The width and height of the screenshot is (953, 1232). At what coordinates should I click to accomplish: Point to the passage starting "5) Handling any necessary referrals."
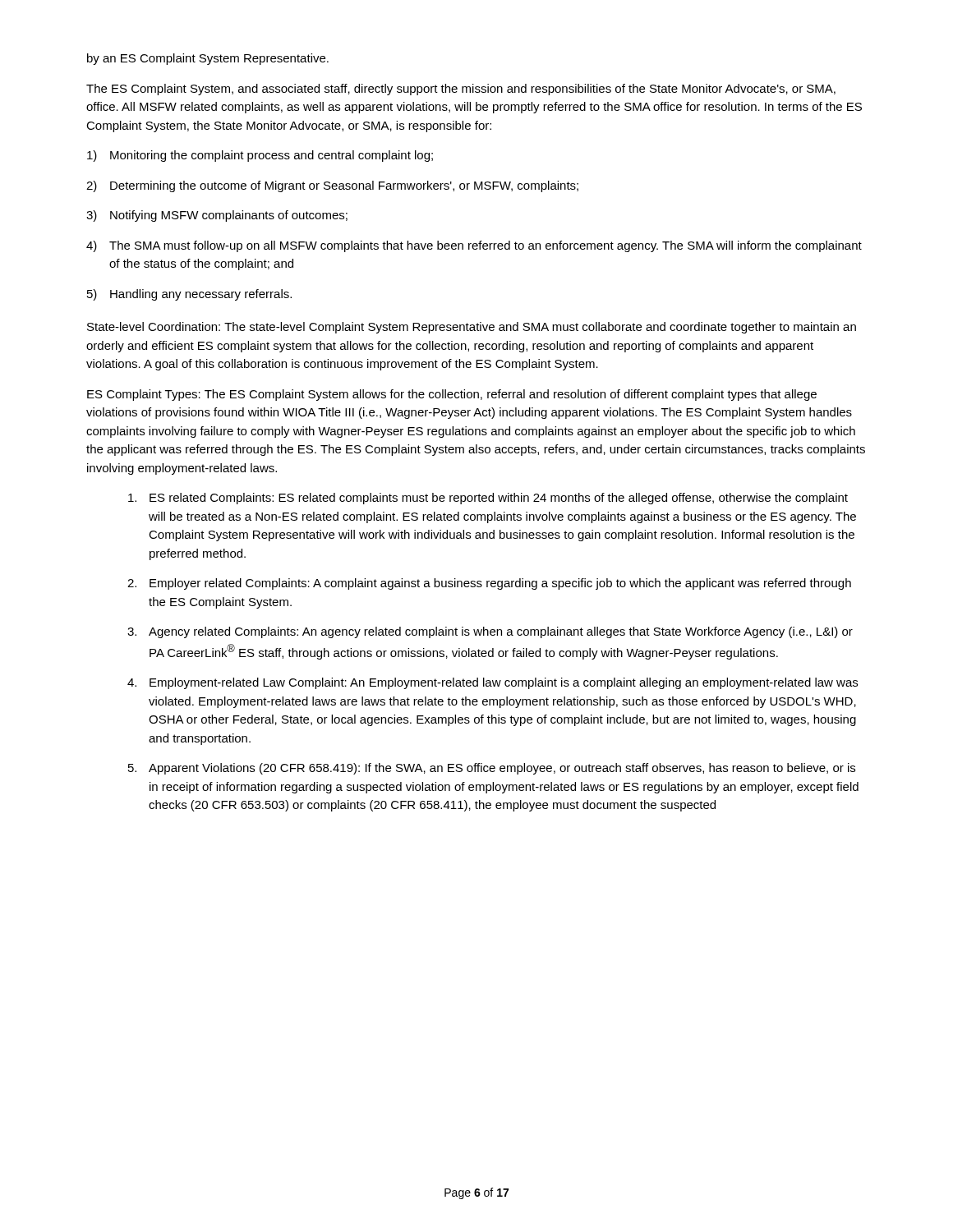(189, 295)
